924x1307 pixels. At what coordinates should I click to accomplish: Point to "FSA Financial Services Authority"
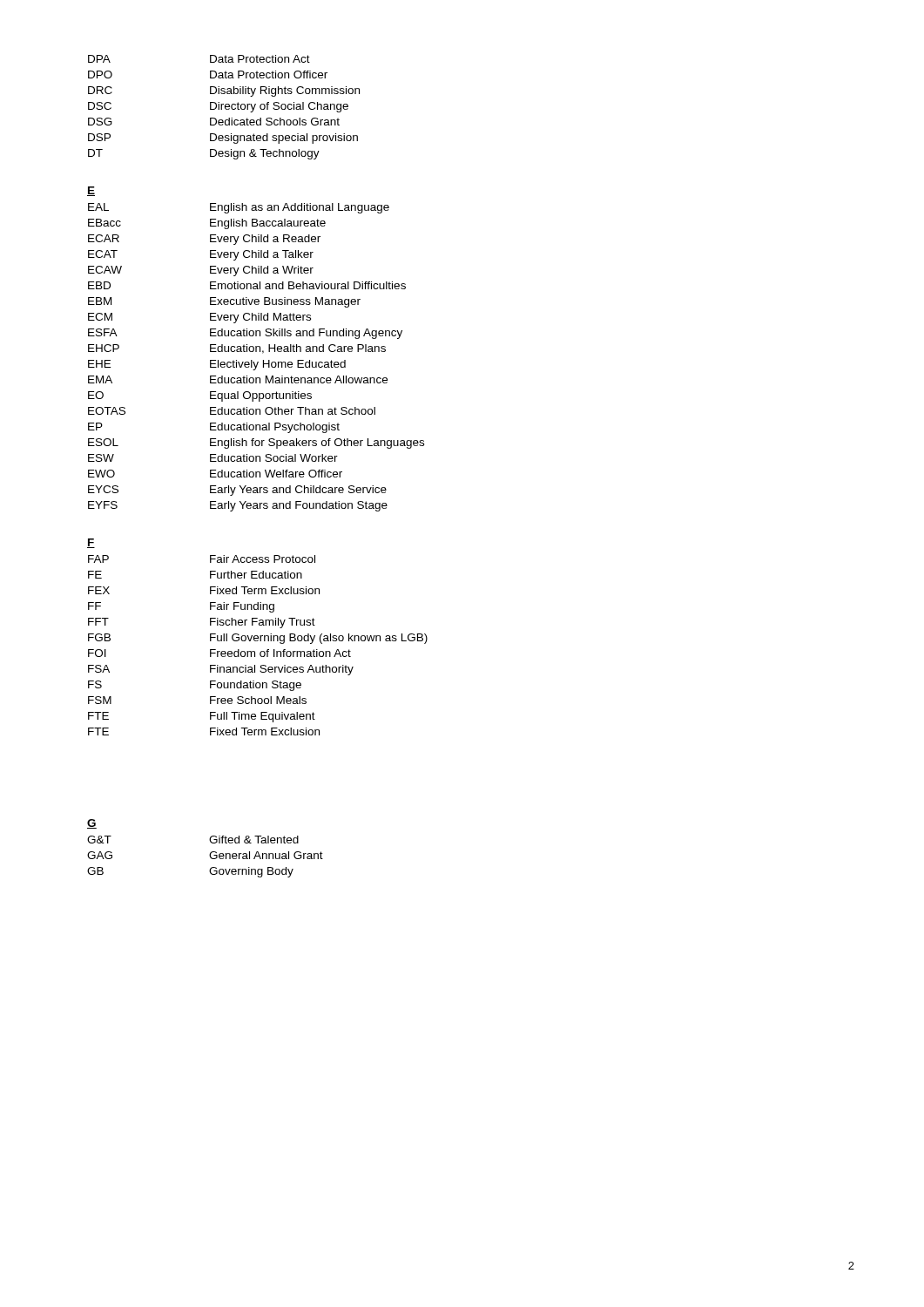(x=220, y=669)
